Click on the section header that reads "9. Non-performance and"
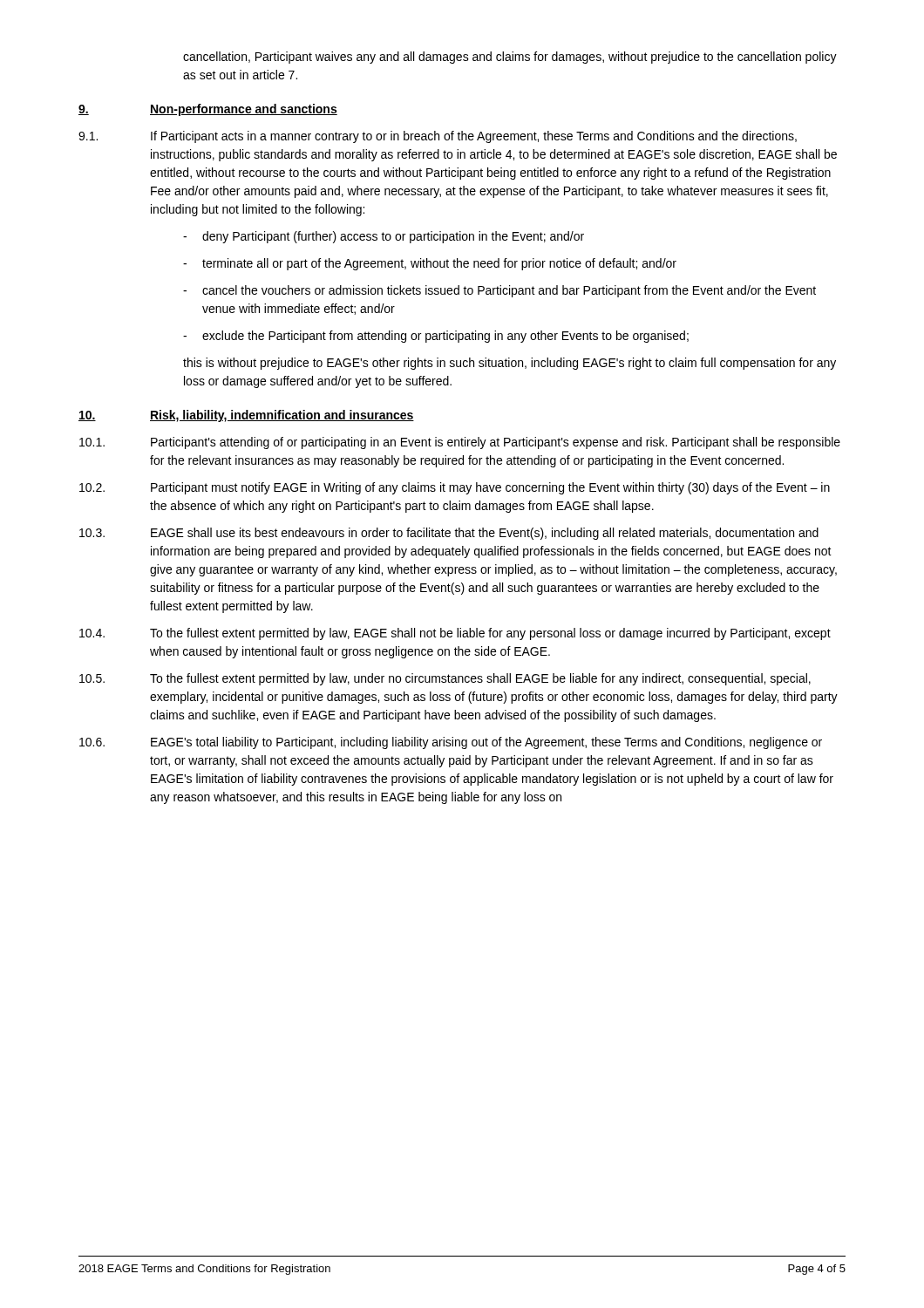924x1308 pixels. (208, 109)
